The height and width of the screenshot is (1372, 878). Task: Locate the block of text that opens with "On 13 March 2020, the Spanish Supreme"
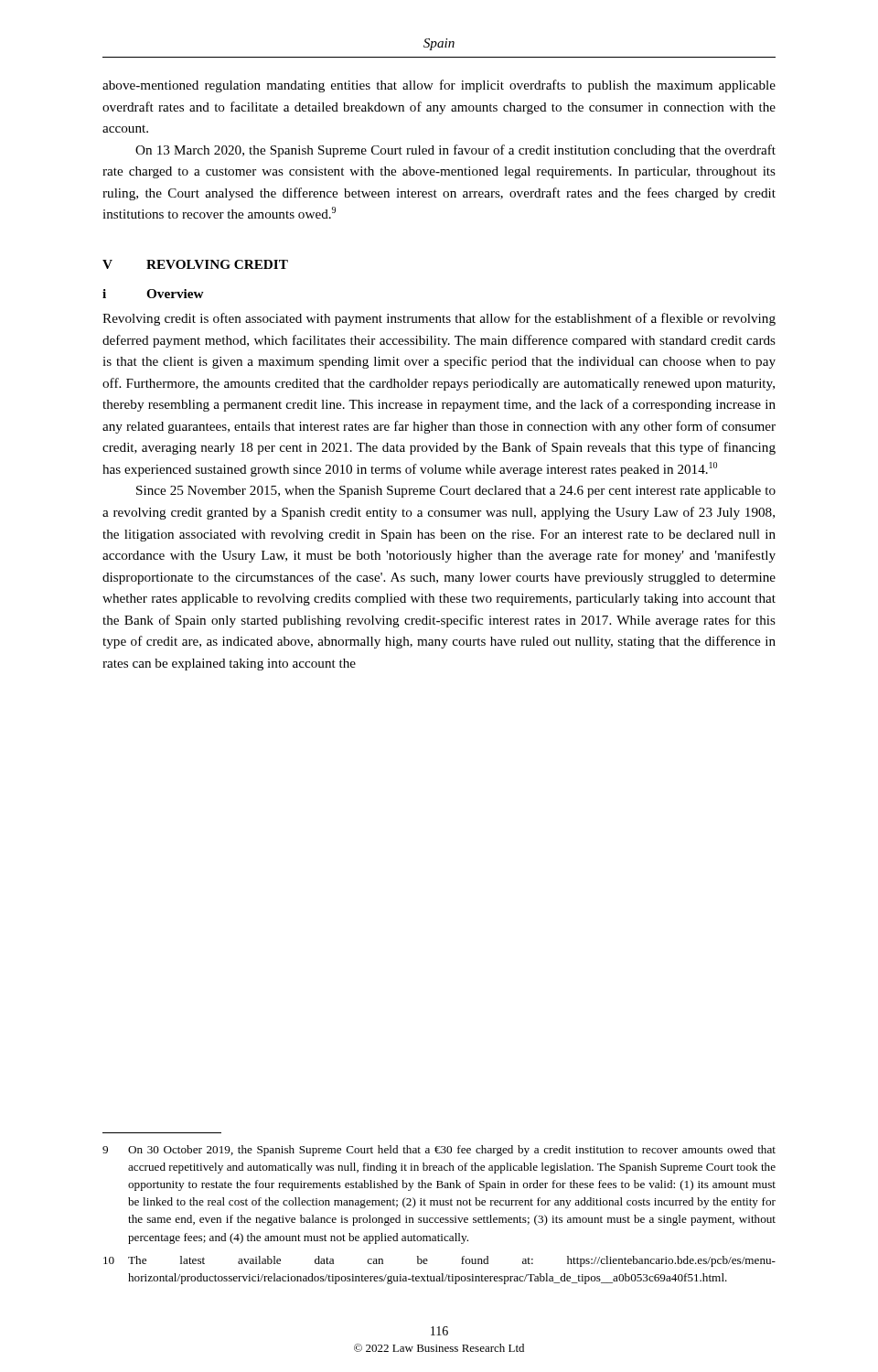439,182
